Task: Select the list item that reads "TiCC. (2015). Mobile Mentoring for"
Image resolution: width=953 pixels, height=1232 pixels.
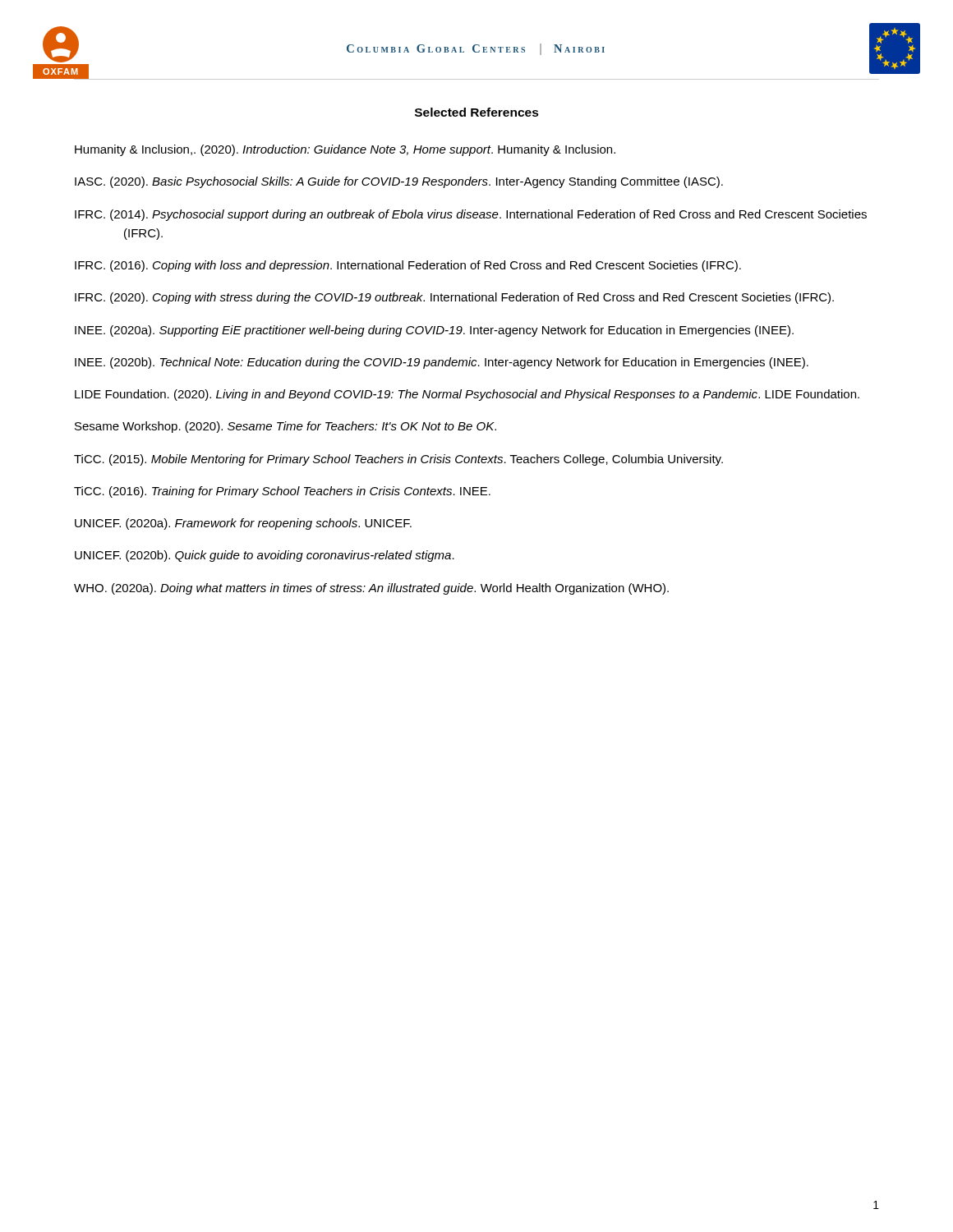Action: coord(399,458)
